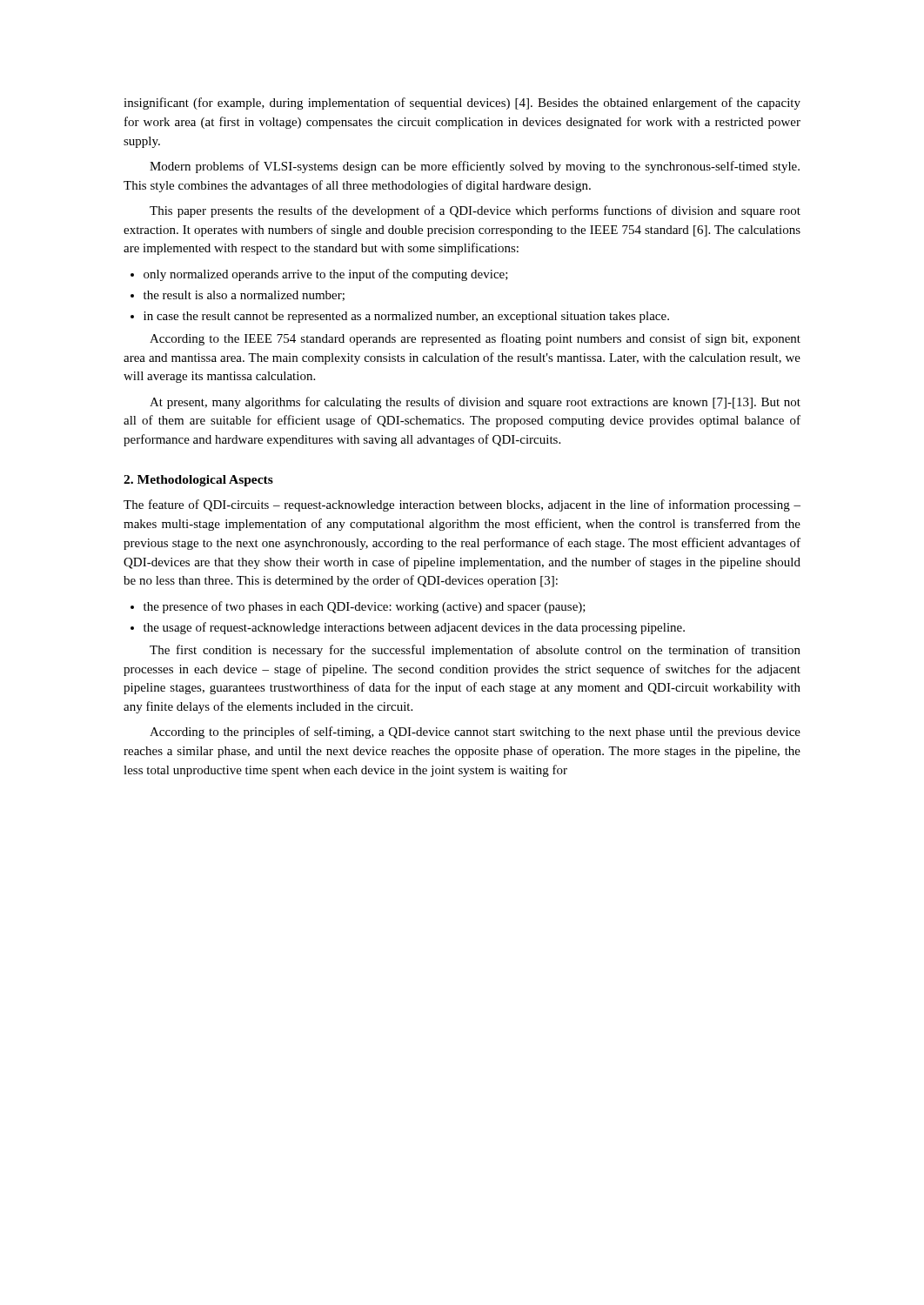Locate the block starting "in case the result cannot be represented"
This screenshot has height=1305, width=924.
(407, 315)
